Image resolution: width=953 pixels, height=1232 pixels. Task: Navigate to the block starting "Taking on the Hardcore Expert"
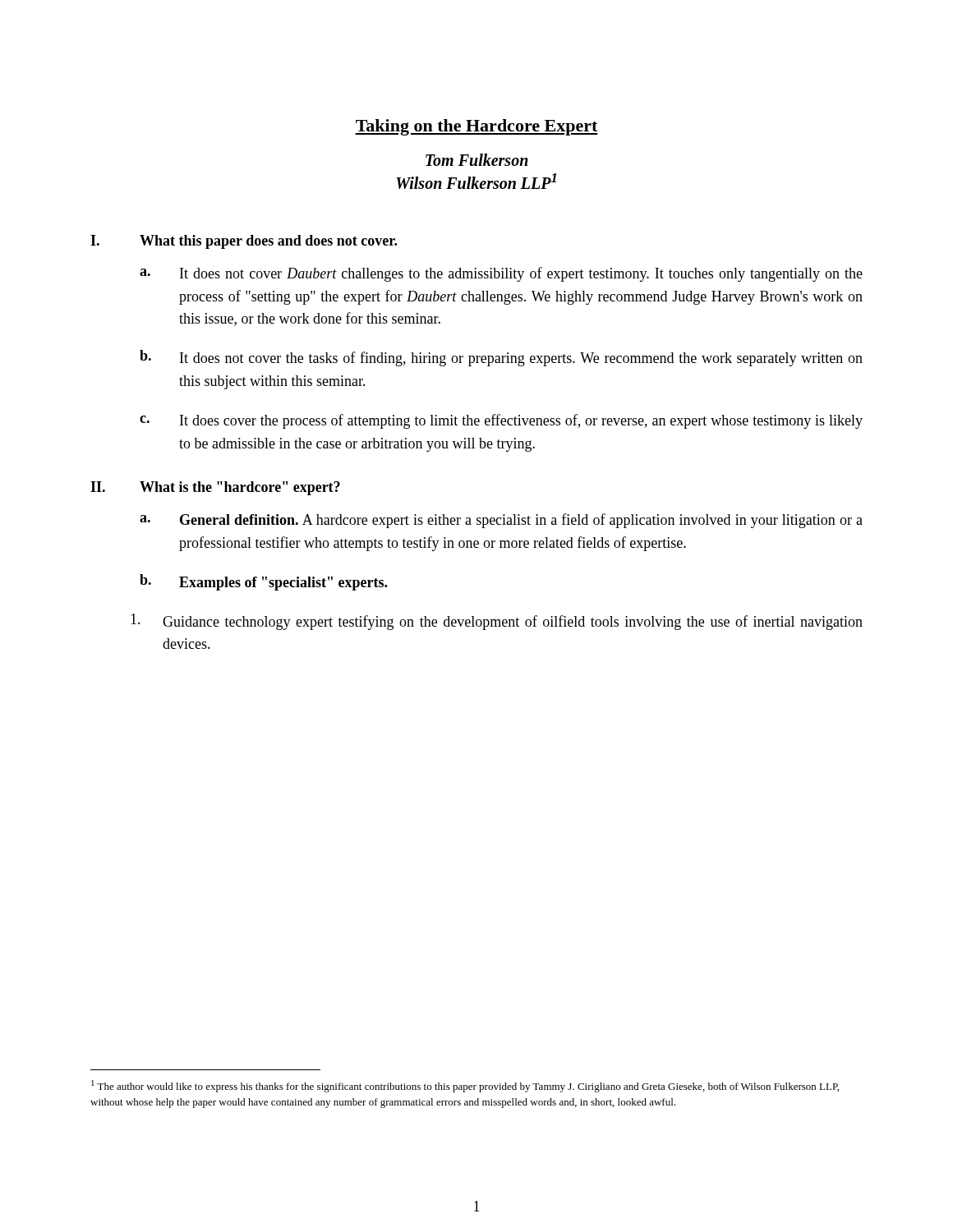click(x=476, y=125)
